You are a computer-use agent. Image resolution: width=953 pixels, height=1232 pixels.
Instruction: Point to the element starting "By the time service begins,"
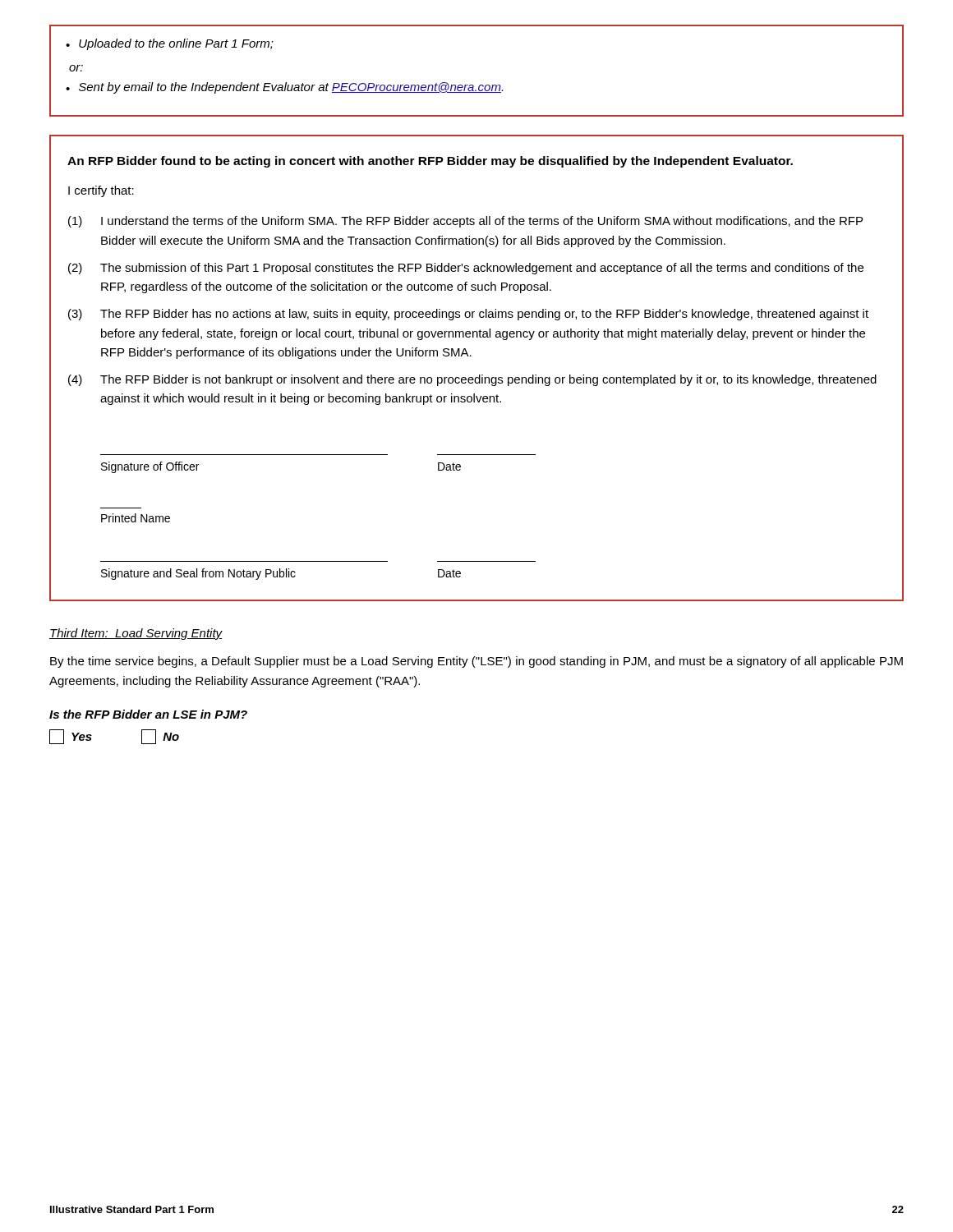(x=476, y=670)
